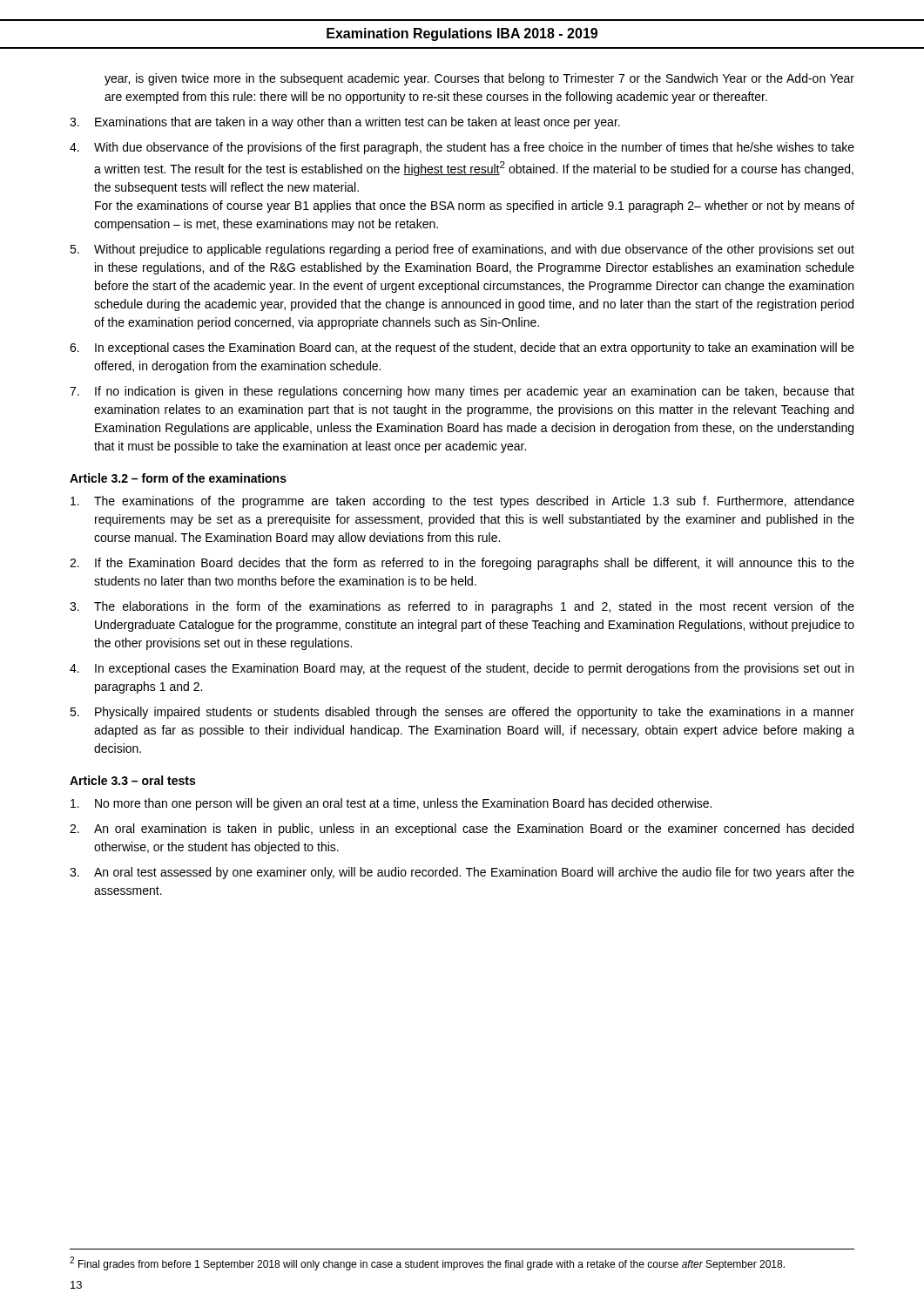This screenshot has height=1307, width=924.
Task: Point to the block beginning "2 Final grades"
Action: pos(428,1263)
